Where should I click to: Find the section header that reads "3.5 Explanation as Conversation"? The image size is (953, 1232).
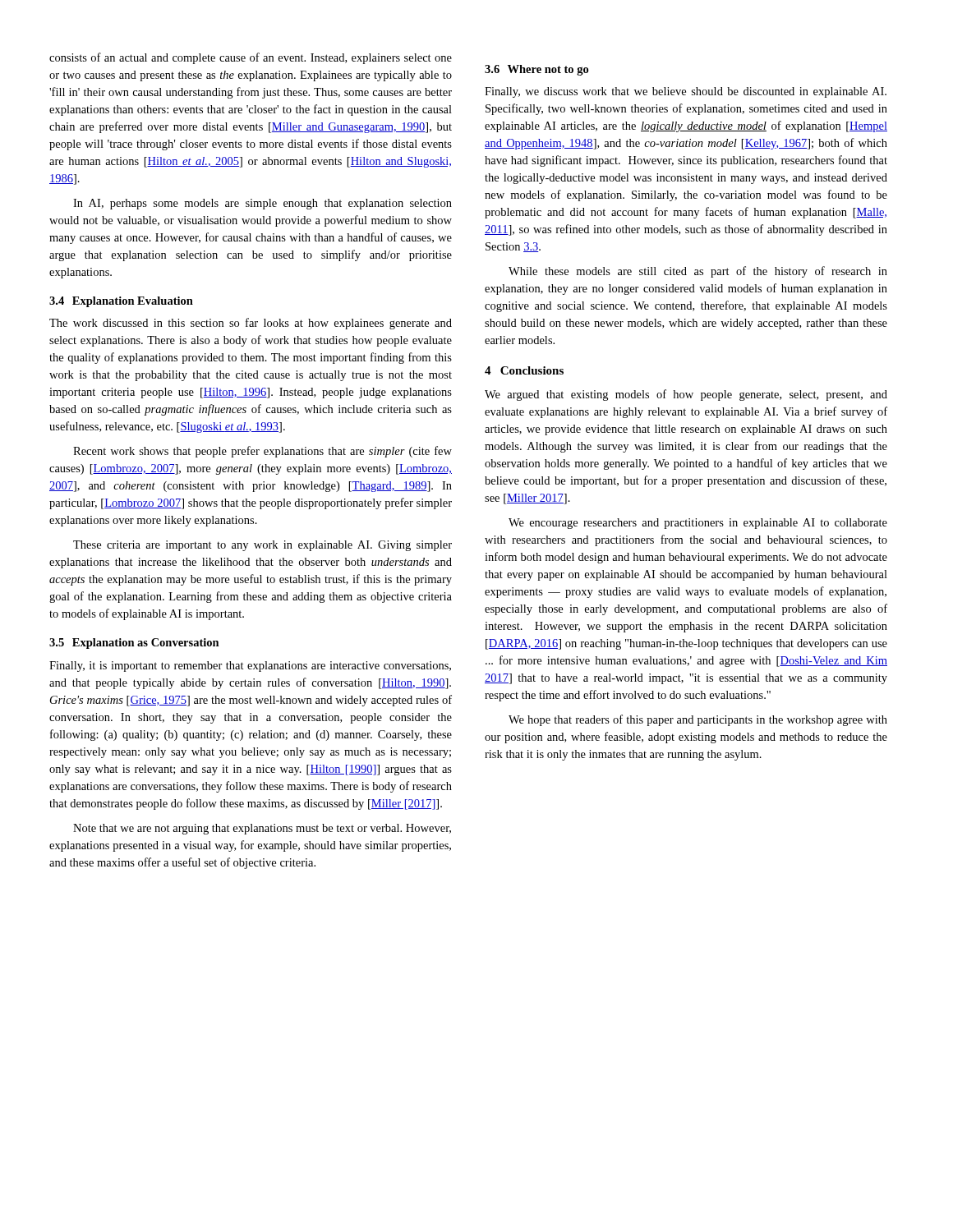(x=134, y=644)
